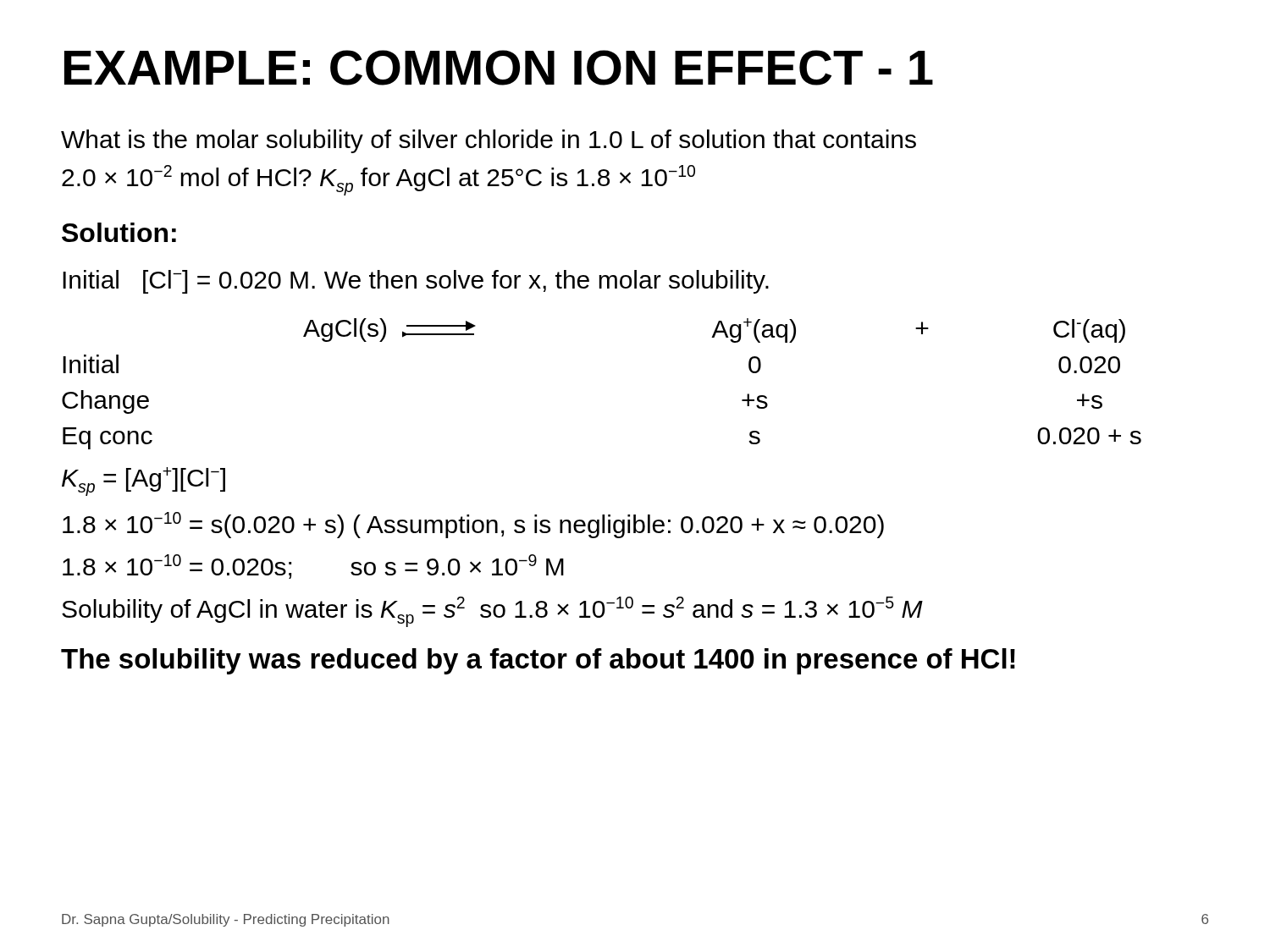Image resolution: width=1270 pixels, height=952 pixels.
Task: Point to the block beginning "Solubility of AgCl in water is"
Action: pos(635,611)
